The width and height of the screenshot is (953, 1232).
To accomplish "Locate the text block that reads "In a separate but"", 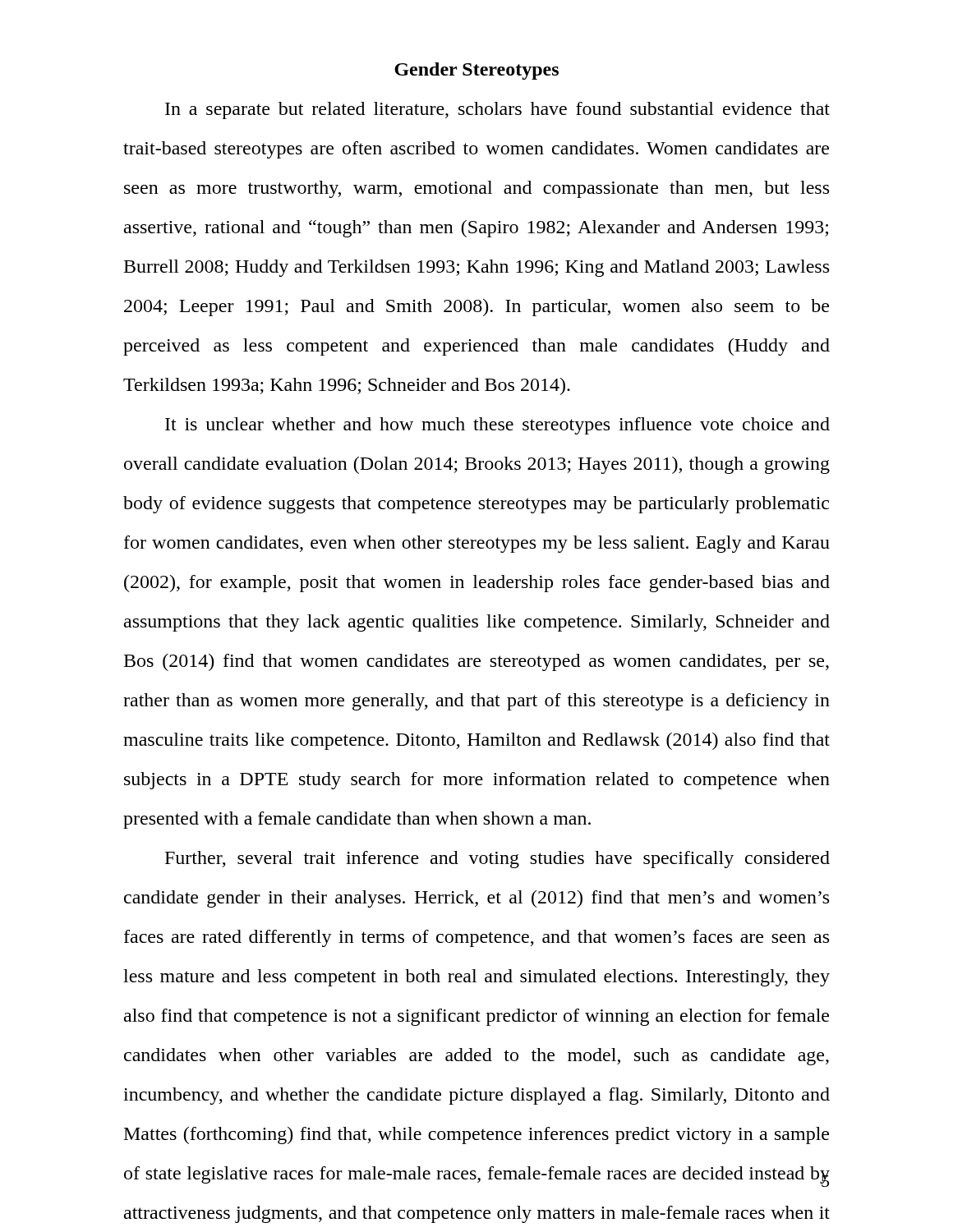I will click(x=497, y=110).
